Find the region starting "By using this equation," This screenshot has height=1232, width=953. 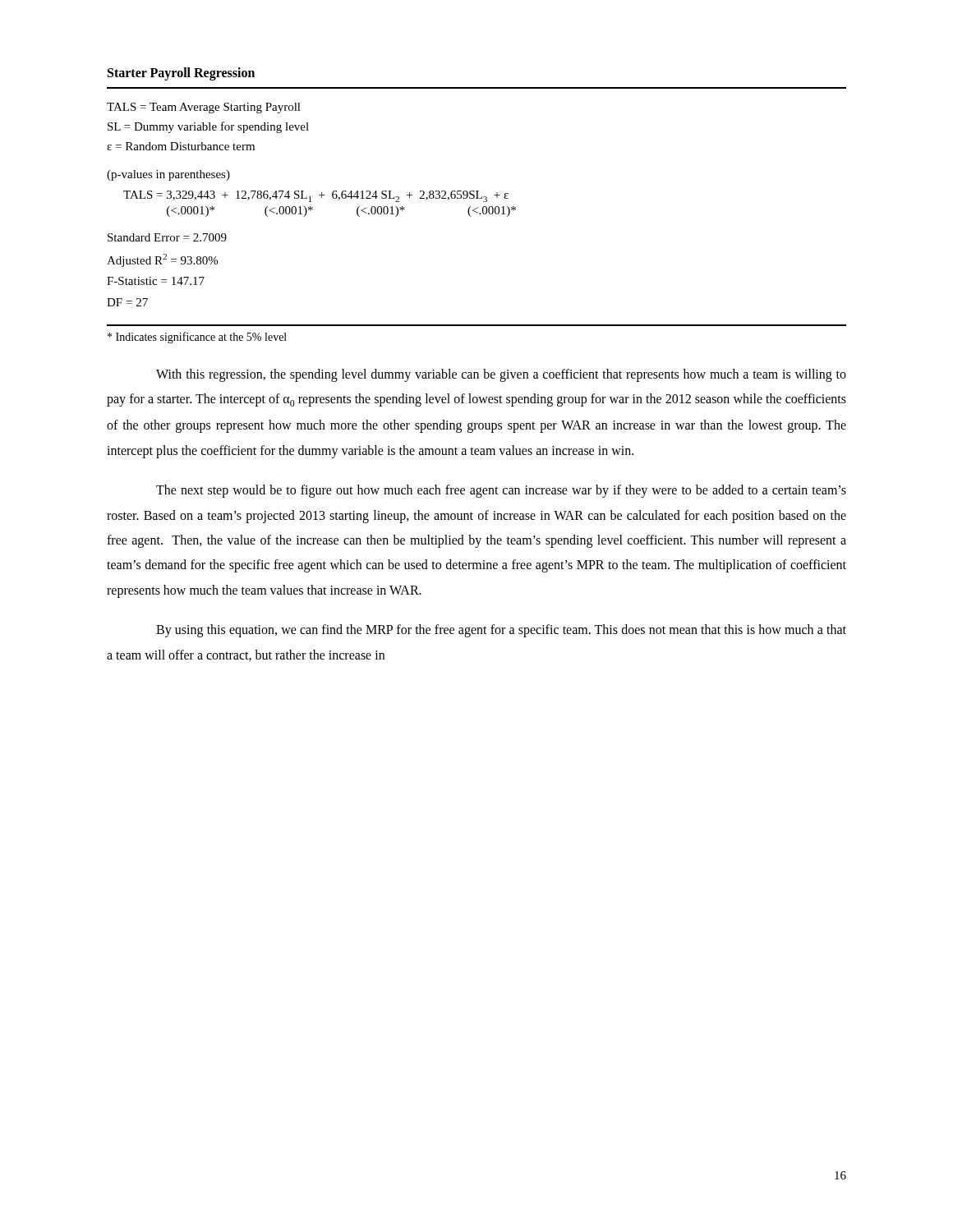[x=476, y=642]
